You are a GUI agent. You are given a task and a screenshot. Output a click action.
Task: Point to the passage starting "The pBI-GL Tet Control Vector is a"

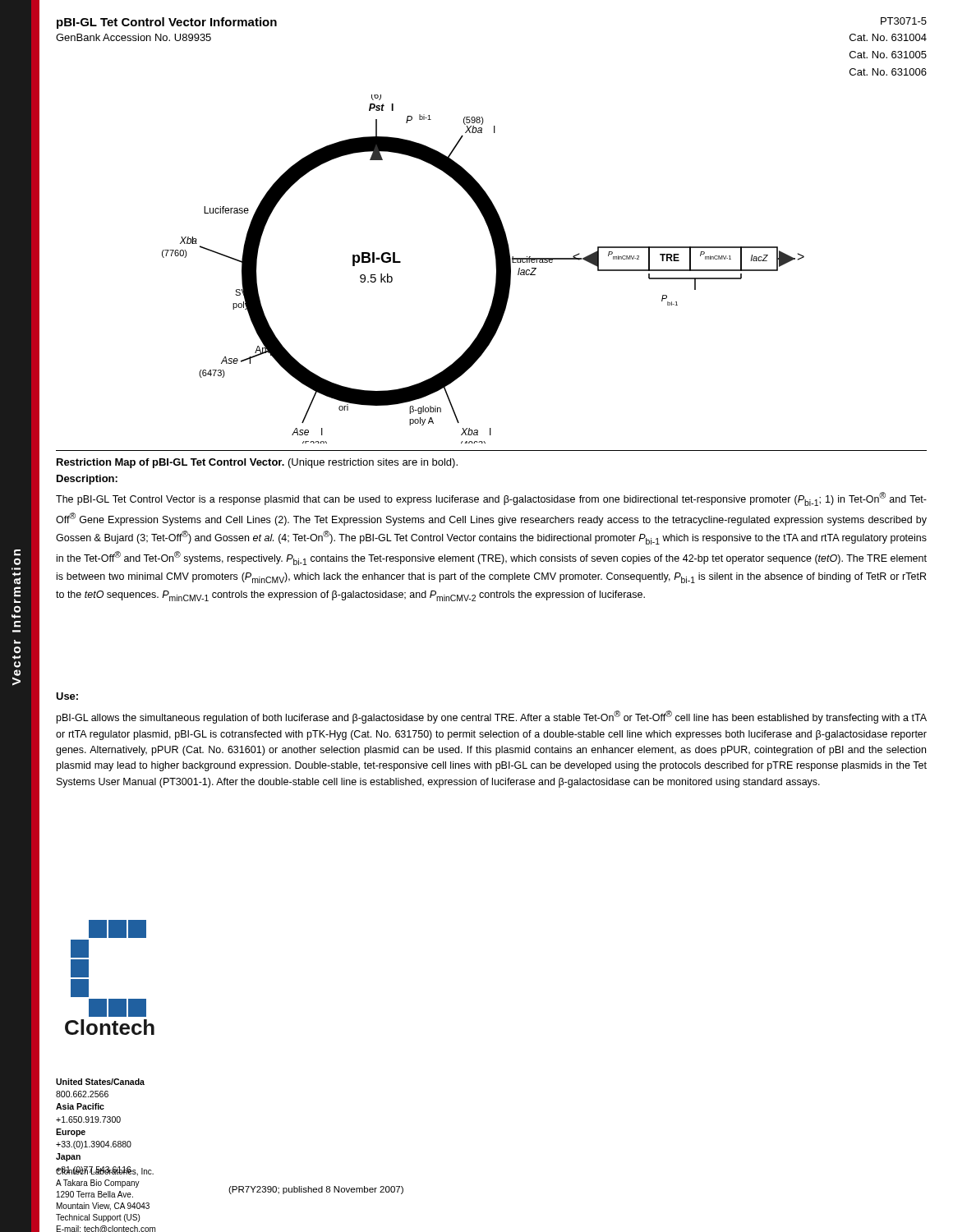pos(491,547)
